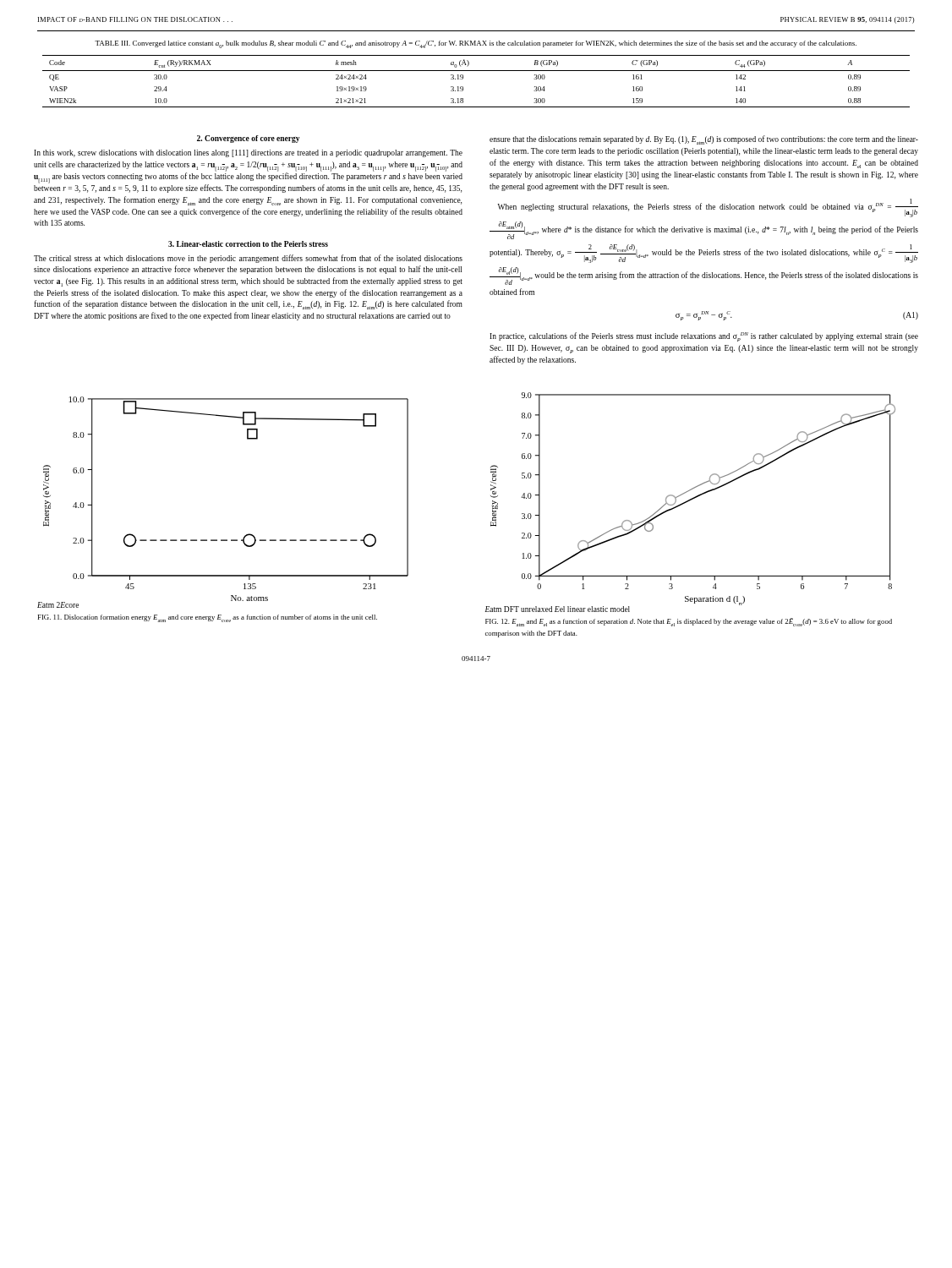Image resolution: width=952 pixels, height=1268 pixels.
Task: Find the formula on this page that starts "σP = σPDN −"
Action: 701,314
